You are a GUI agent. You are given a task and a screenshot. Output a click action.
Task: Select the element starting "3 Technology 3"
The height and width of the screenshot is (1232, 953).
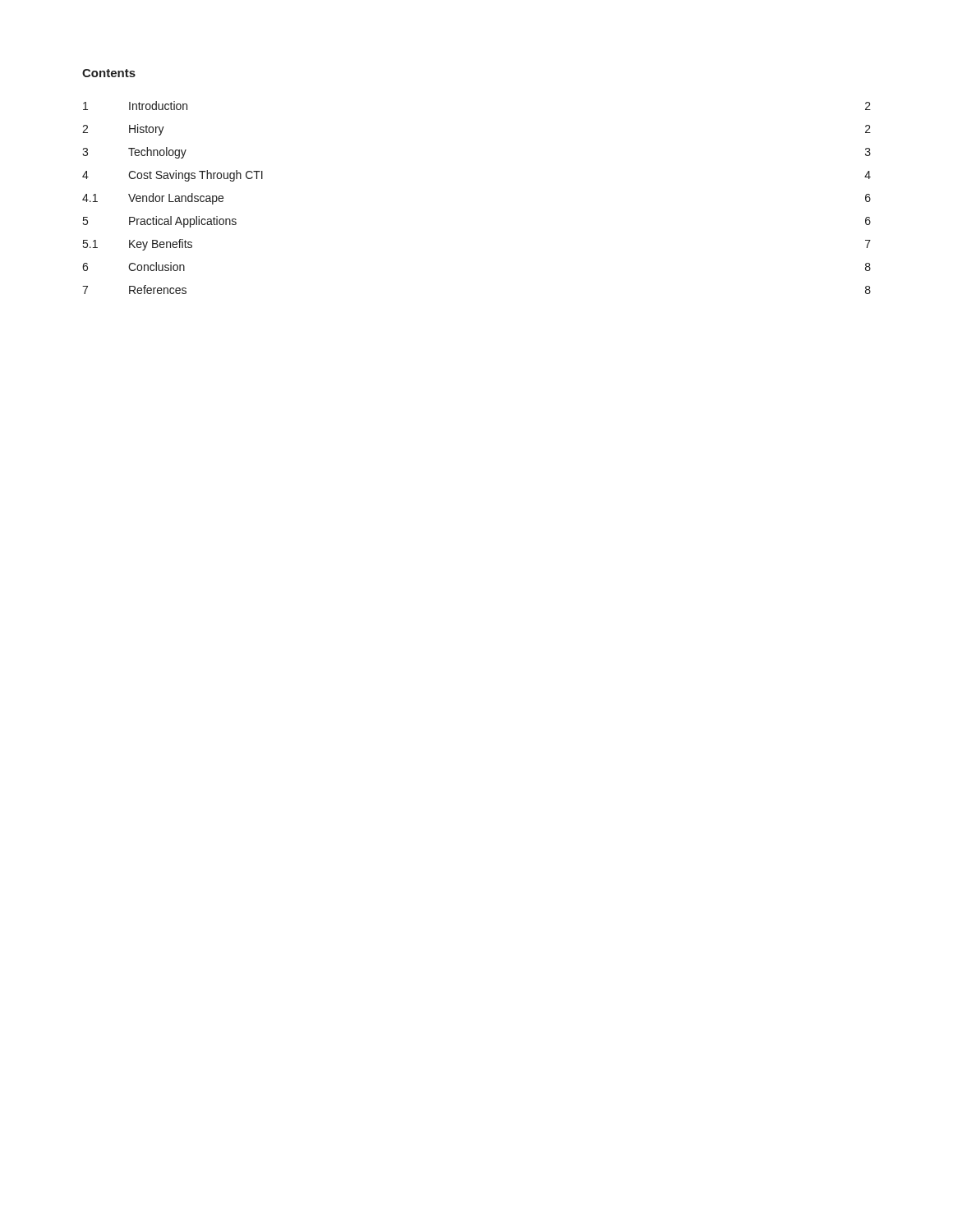tap(154, 152)
